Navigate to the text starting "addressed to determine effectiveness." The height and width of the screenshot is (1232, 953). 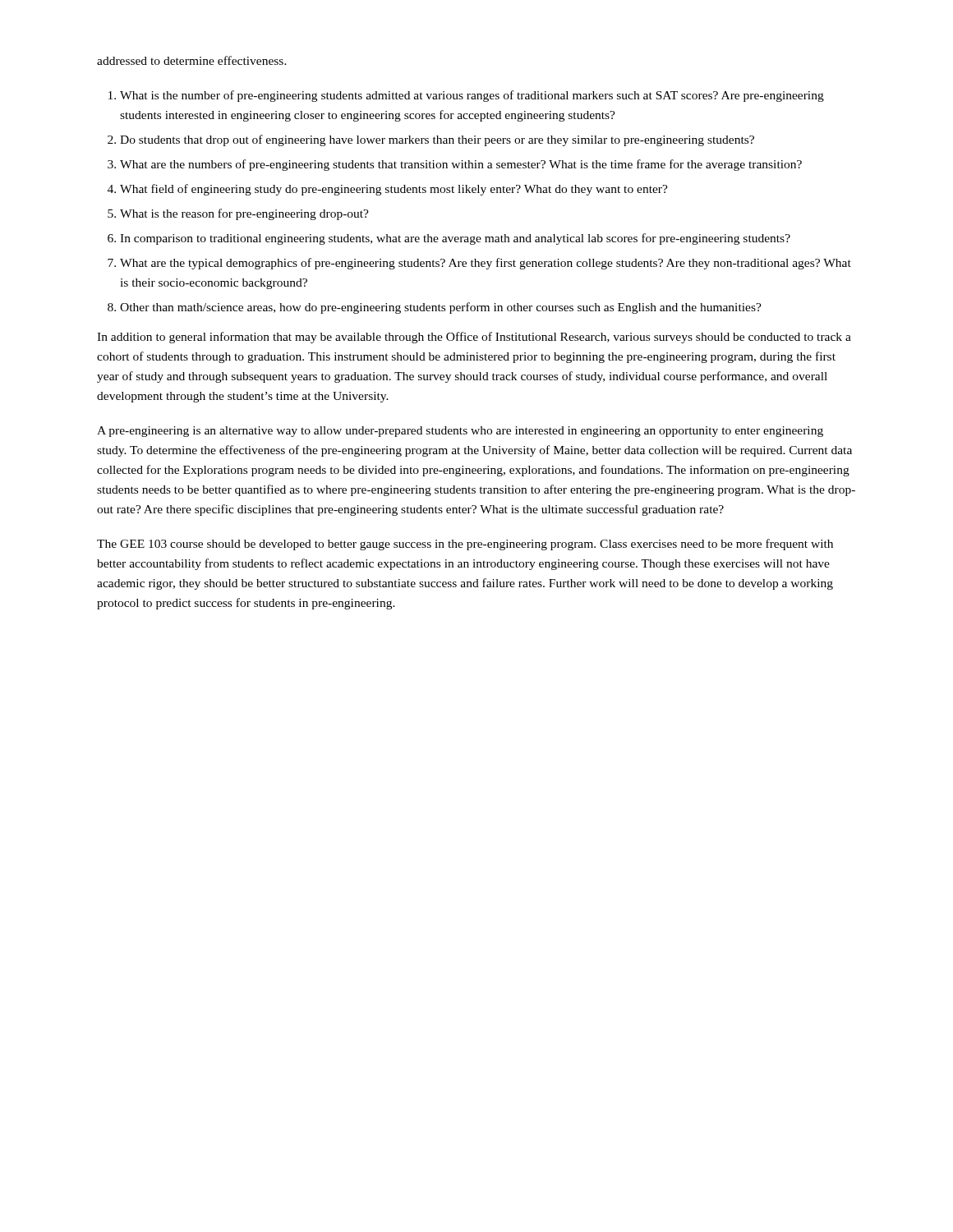click(x=192, y=60)
